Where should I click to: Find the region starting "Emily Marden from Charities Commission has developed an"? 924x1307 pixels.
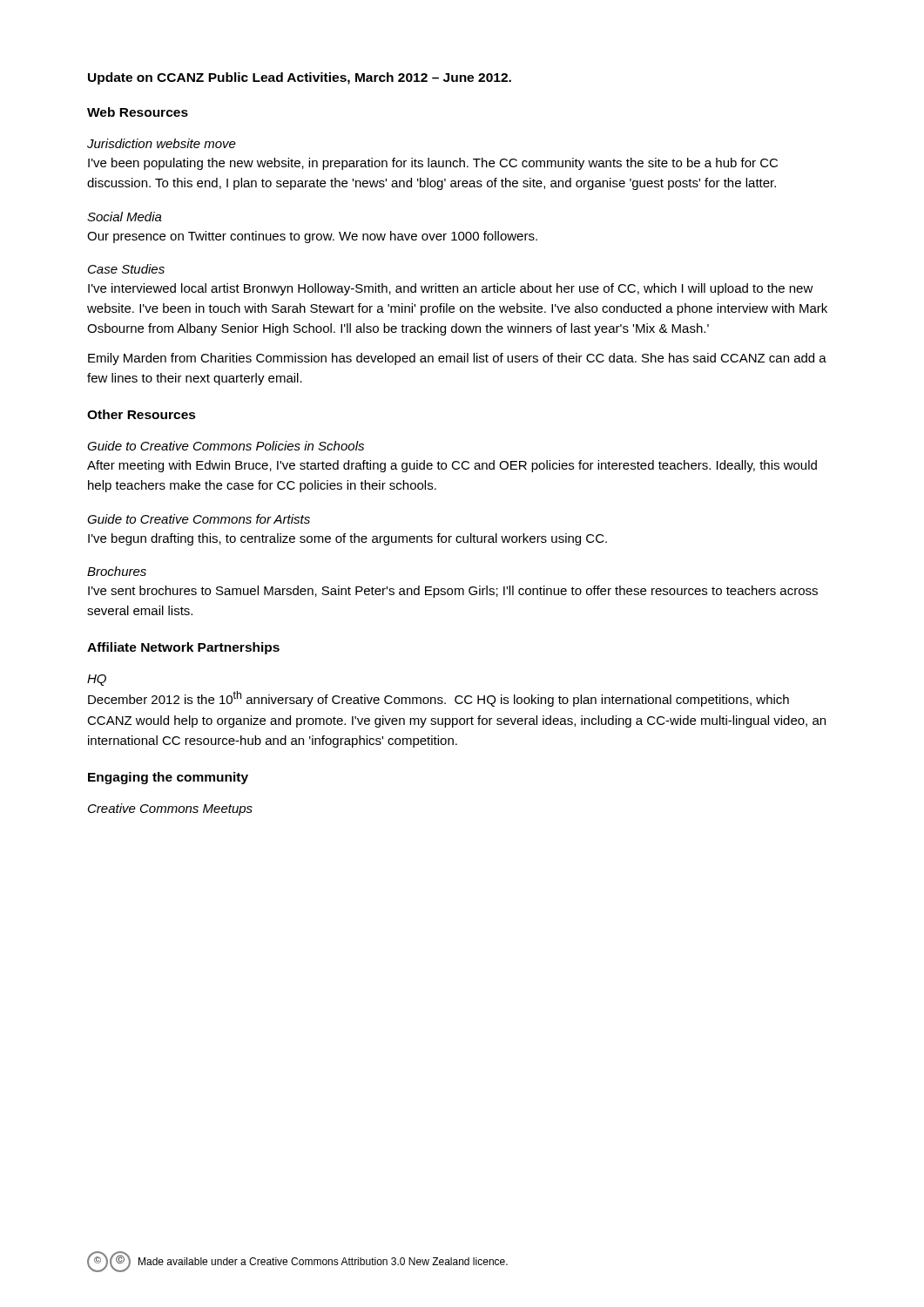tap(457, 367)
